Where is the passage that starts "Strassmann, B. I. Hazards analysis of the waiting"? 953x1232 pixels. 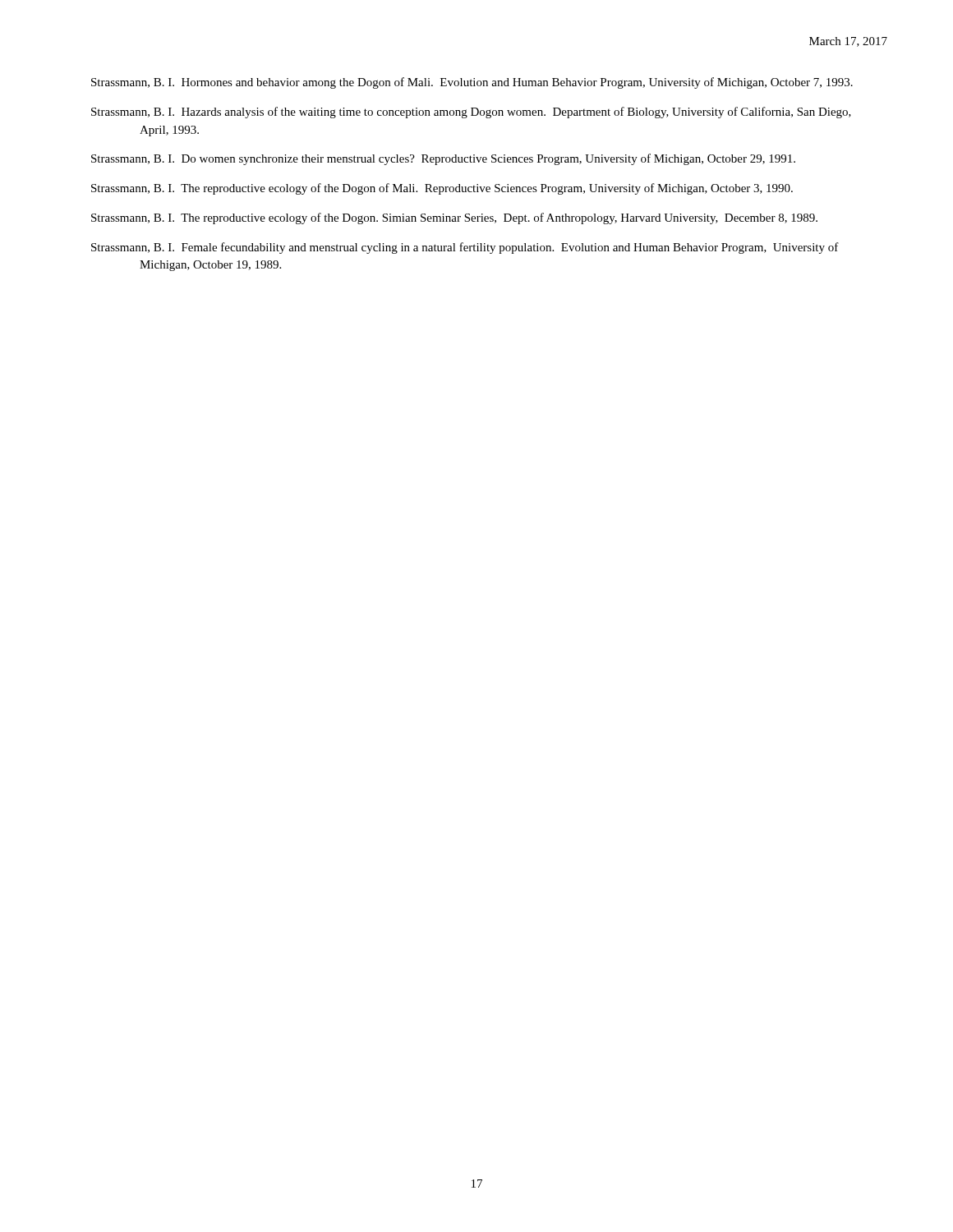tap(471, 120)
